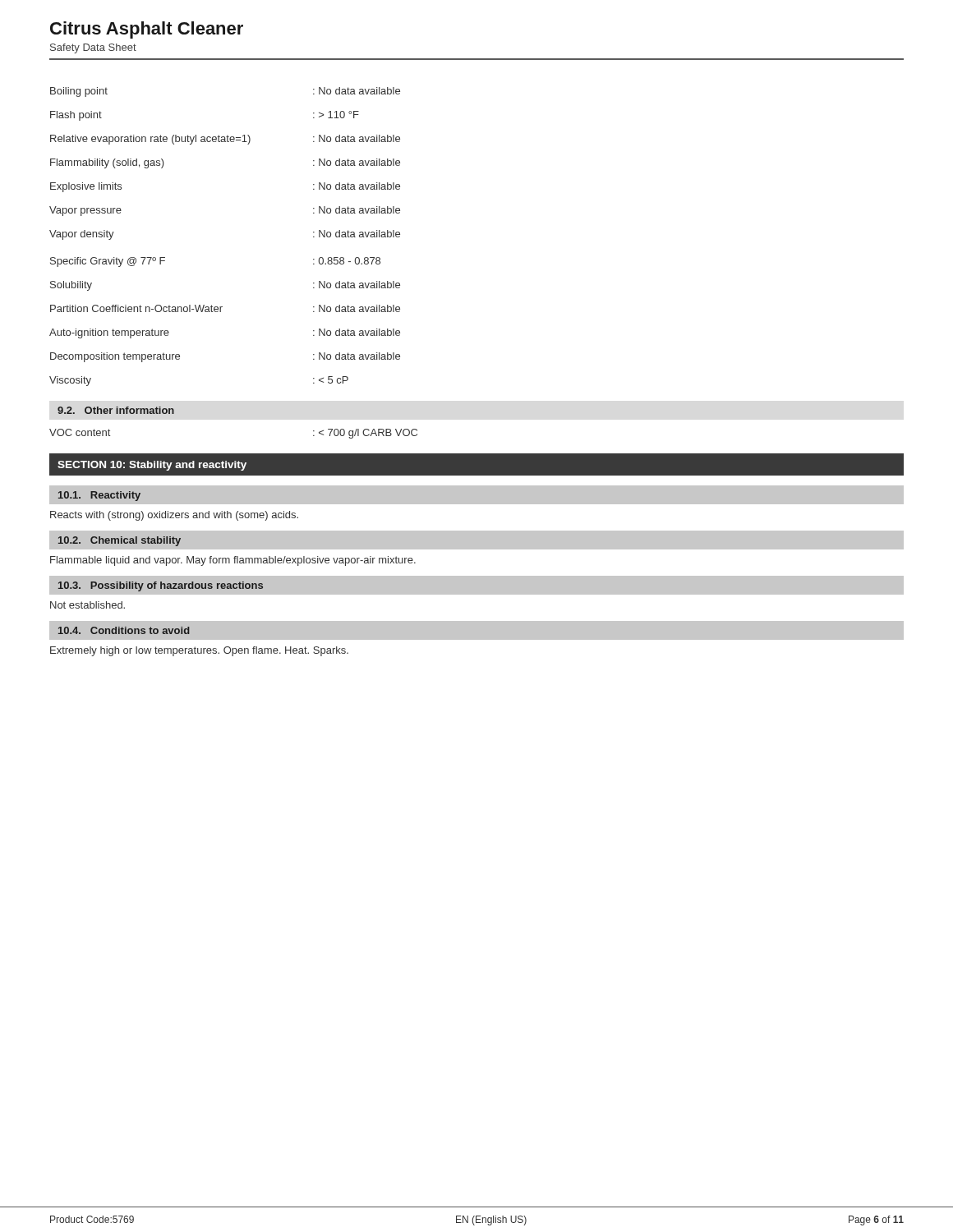The image size is (953, 1232).
Task: Find the text block starting "Flammable liquid and vapor. May"
Action: 233,560
